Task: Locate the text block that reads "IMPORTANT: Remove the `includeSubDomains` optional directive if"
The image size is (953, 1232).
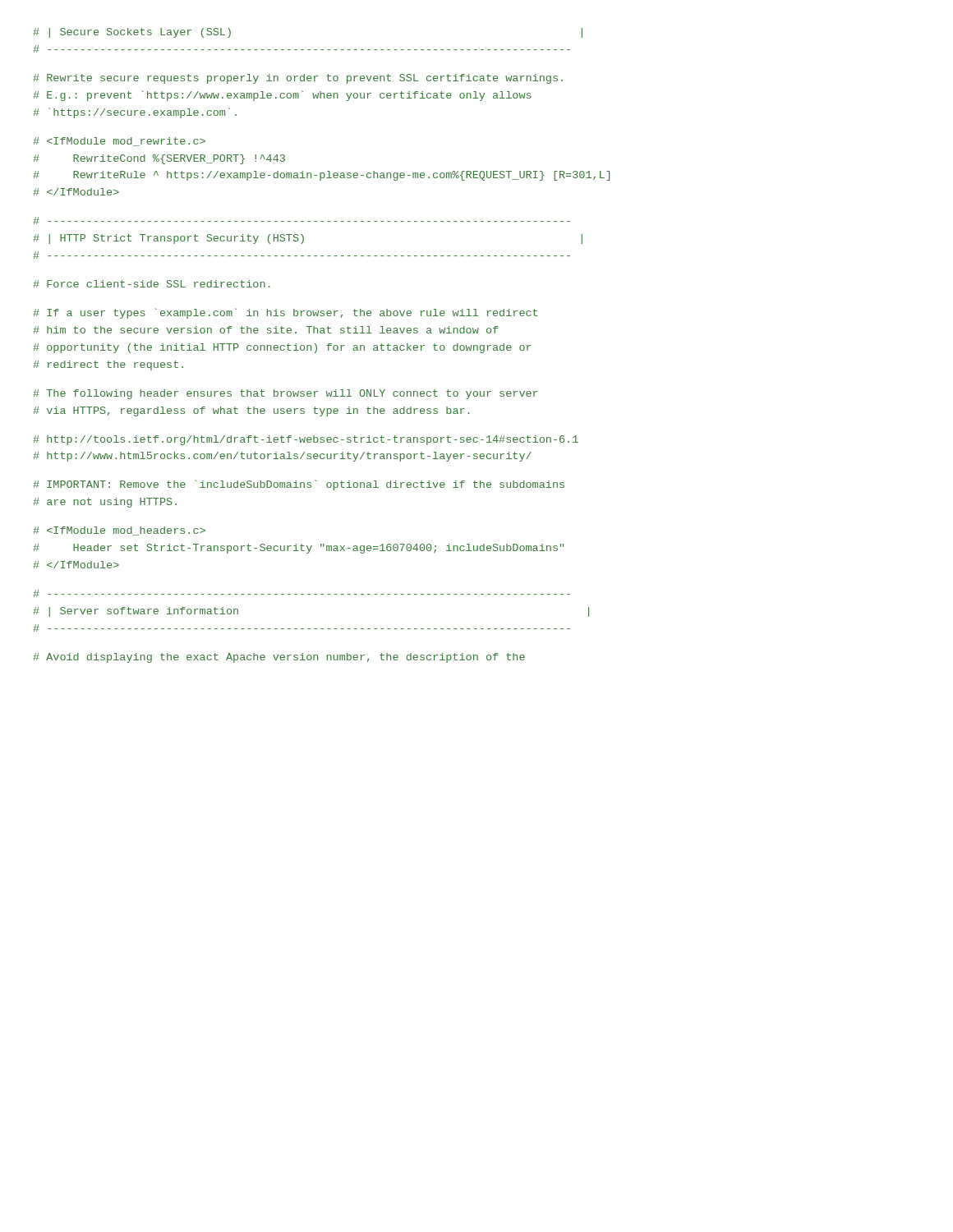Action: point(299,494)
